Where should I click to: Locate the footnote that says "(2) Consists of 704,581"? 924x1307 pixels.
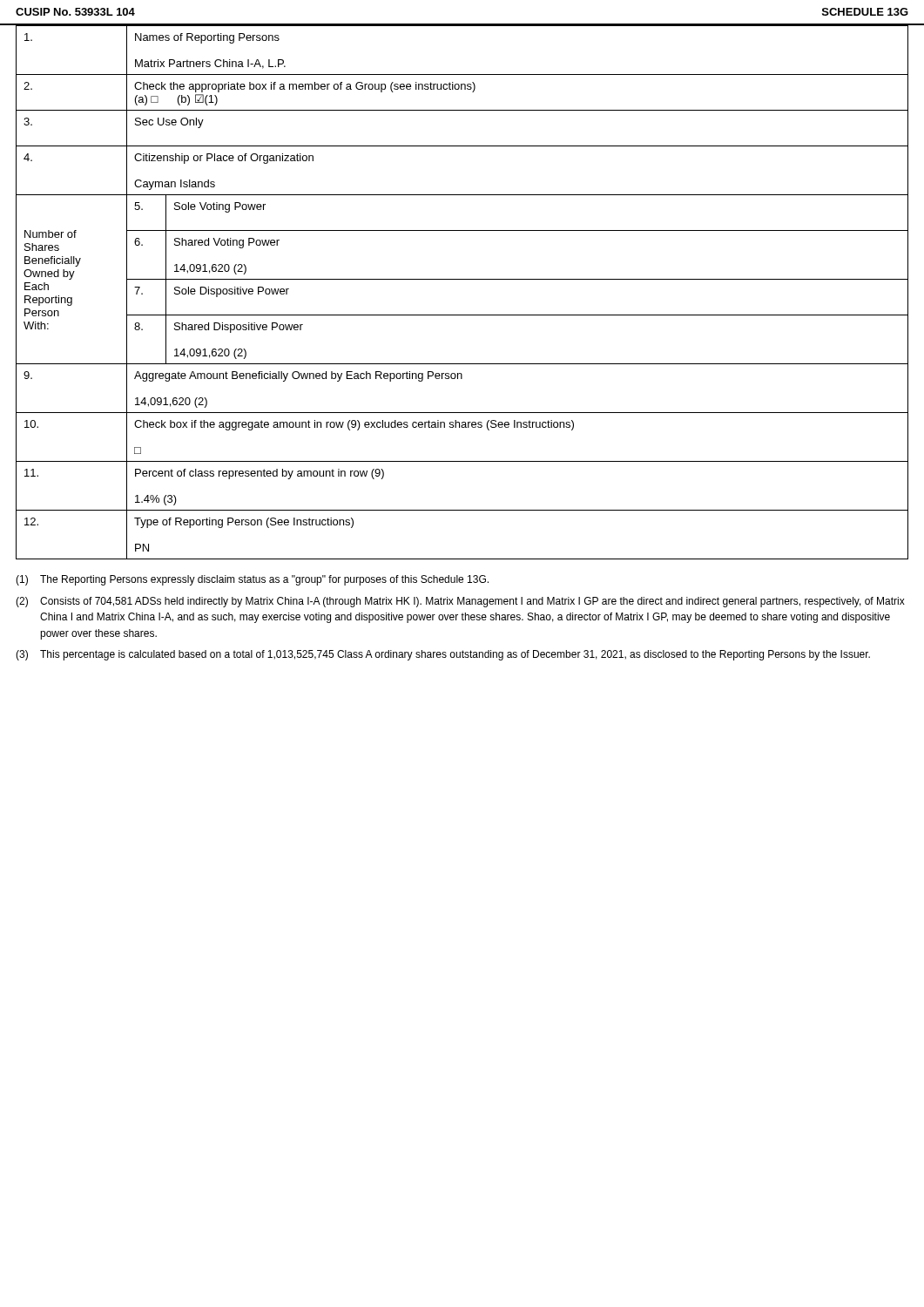point(462,617)
